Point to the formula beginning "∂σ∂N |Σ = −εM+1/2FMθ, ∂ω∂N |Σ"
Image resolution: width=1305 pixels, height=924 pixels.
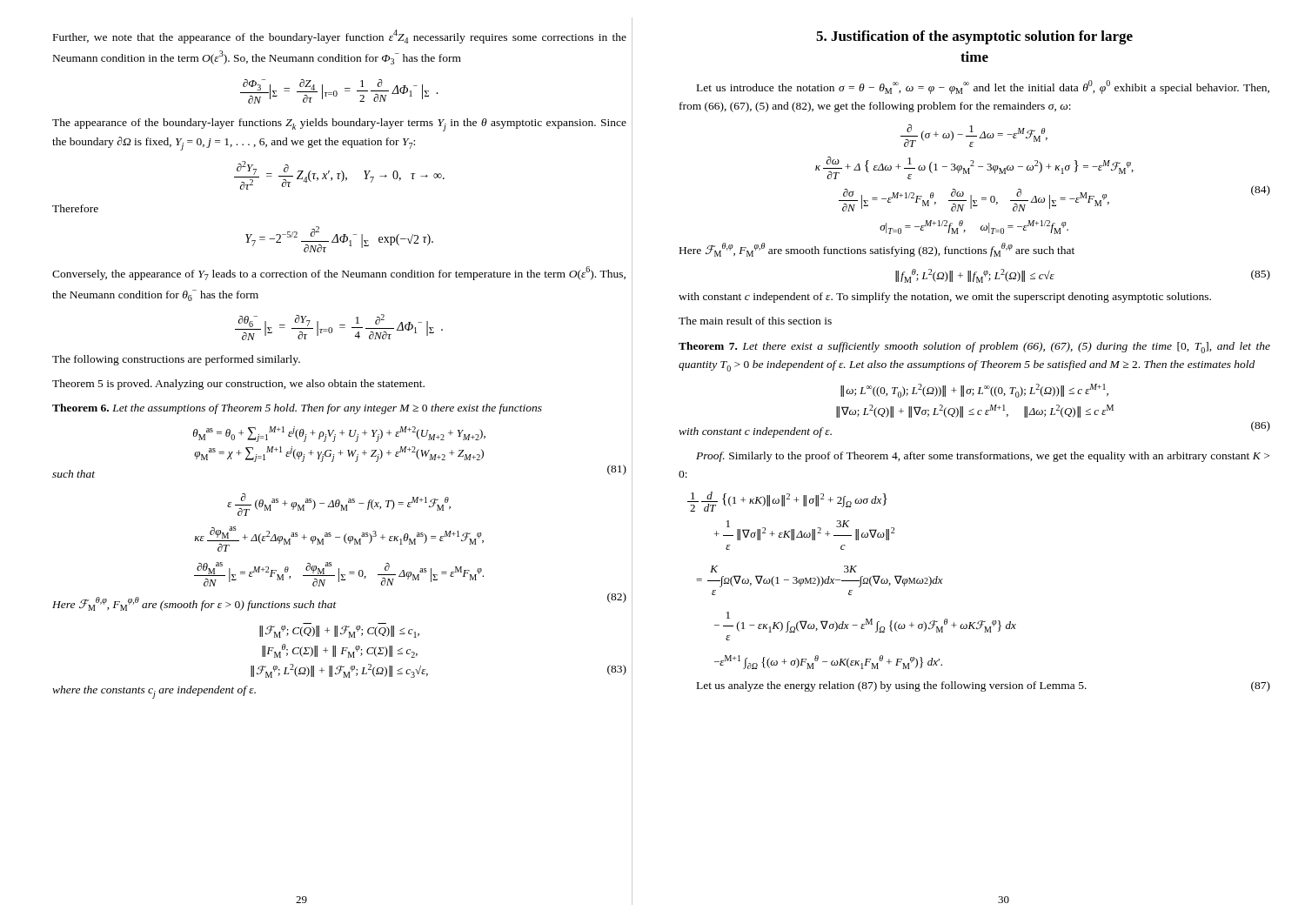974,201
